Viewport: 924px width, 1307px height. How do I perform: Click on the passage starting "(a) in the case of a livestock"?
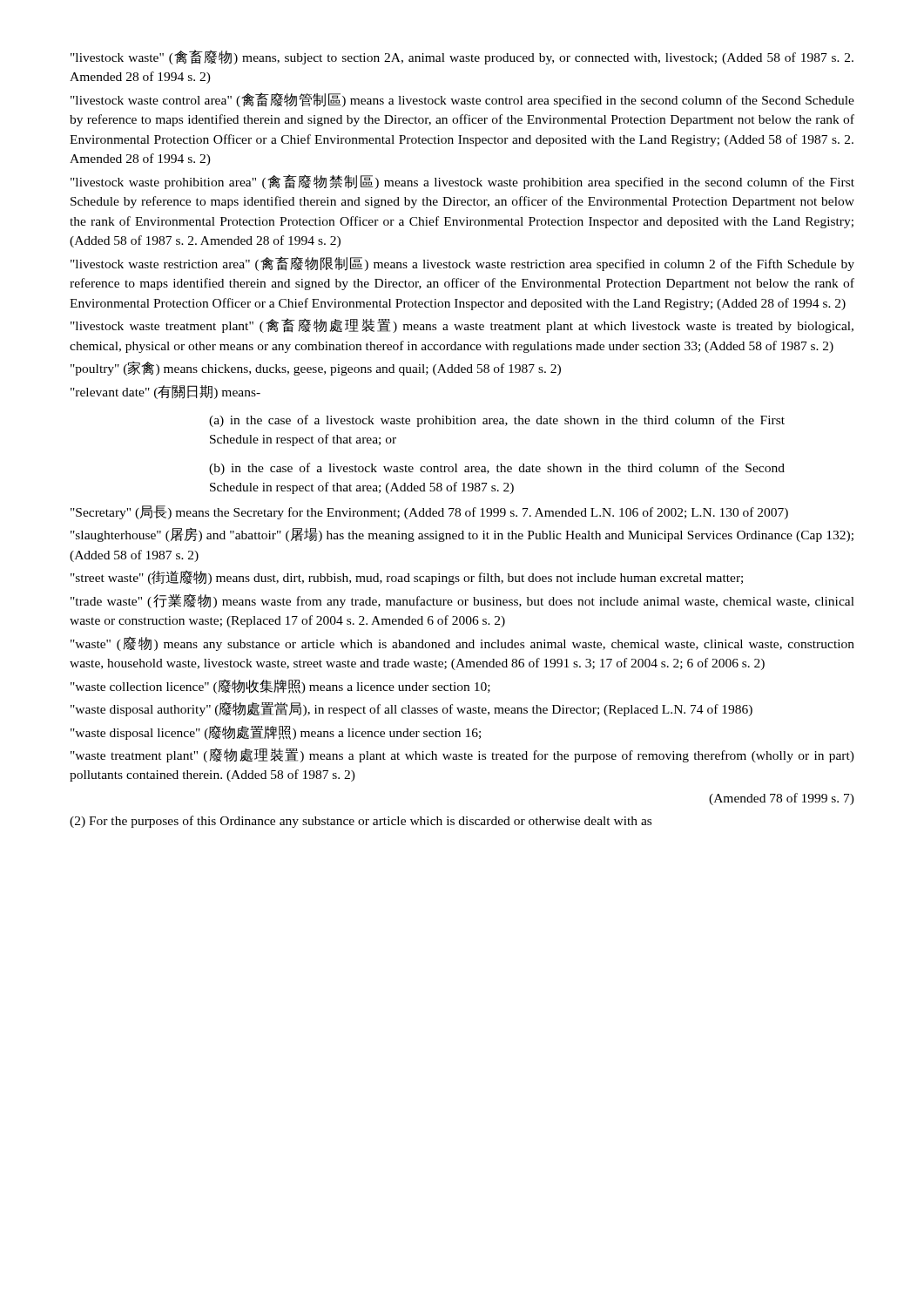point(497,430)
